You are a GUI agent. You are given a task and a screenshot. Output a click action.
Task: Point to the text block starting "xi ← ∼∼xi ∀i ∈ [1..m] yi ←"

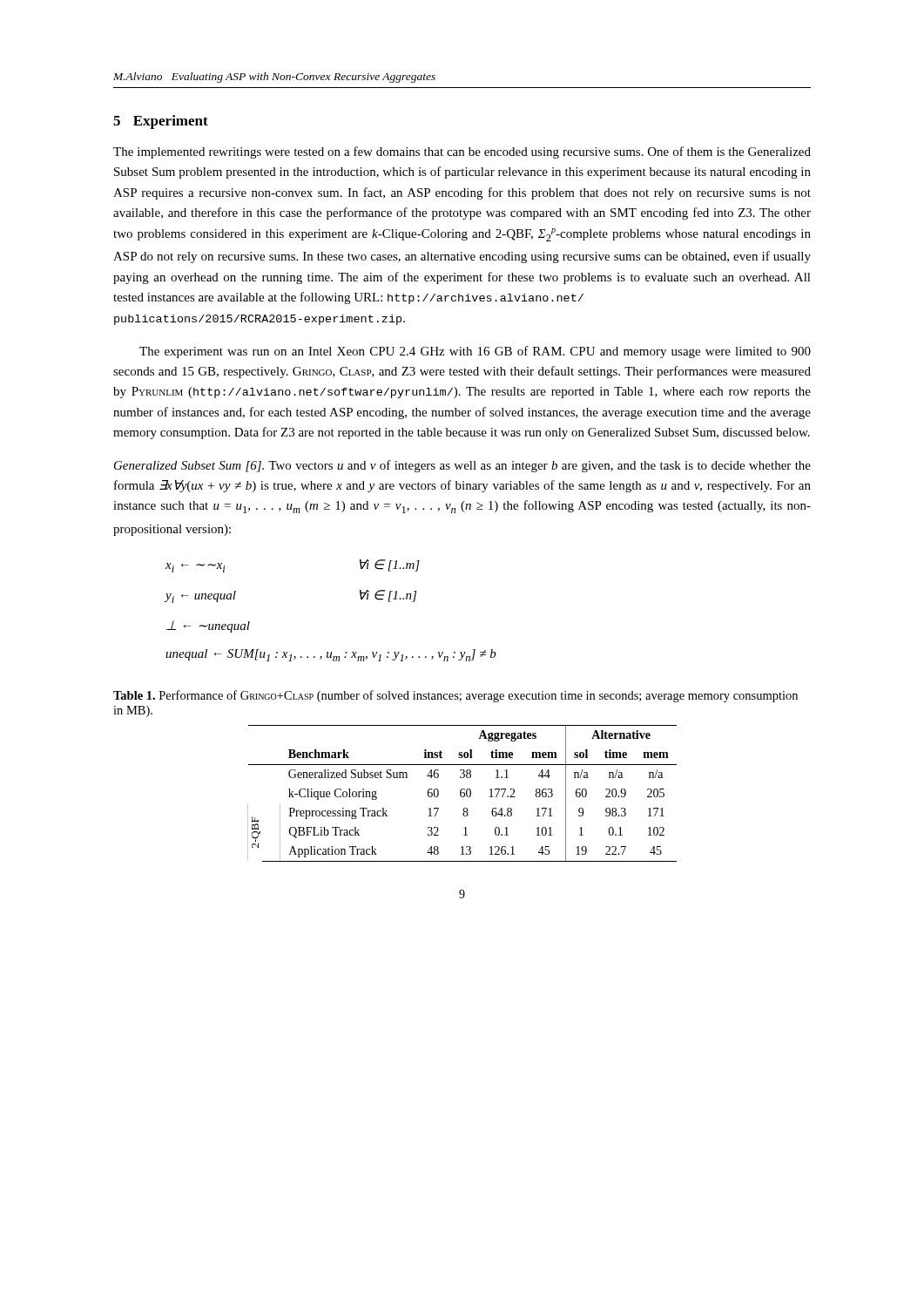pos(215,566)
